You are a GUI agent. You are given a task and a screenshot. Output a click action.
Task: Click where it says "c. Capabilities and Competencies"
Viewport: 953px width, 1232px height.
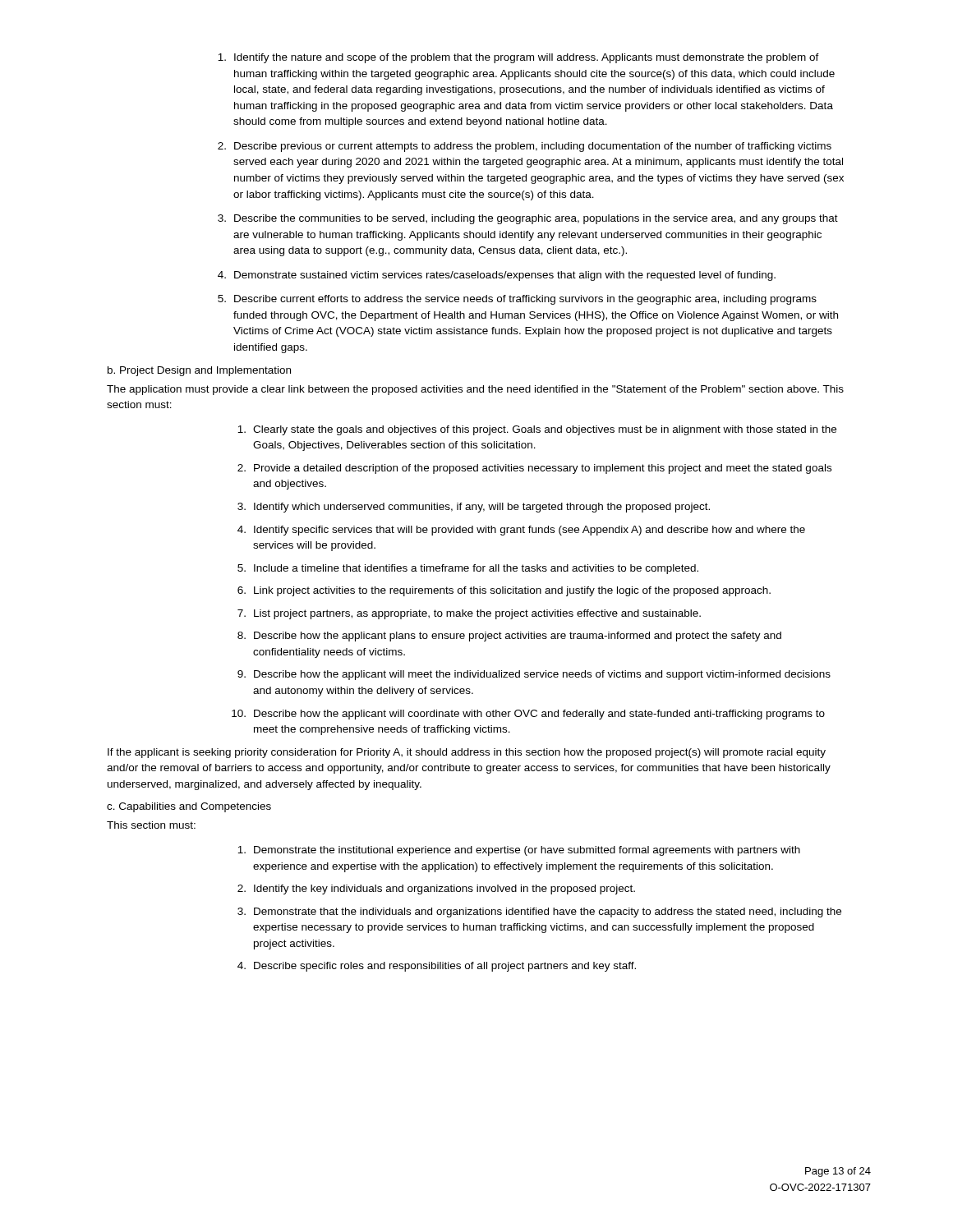point(189,806)
